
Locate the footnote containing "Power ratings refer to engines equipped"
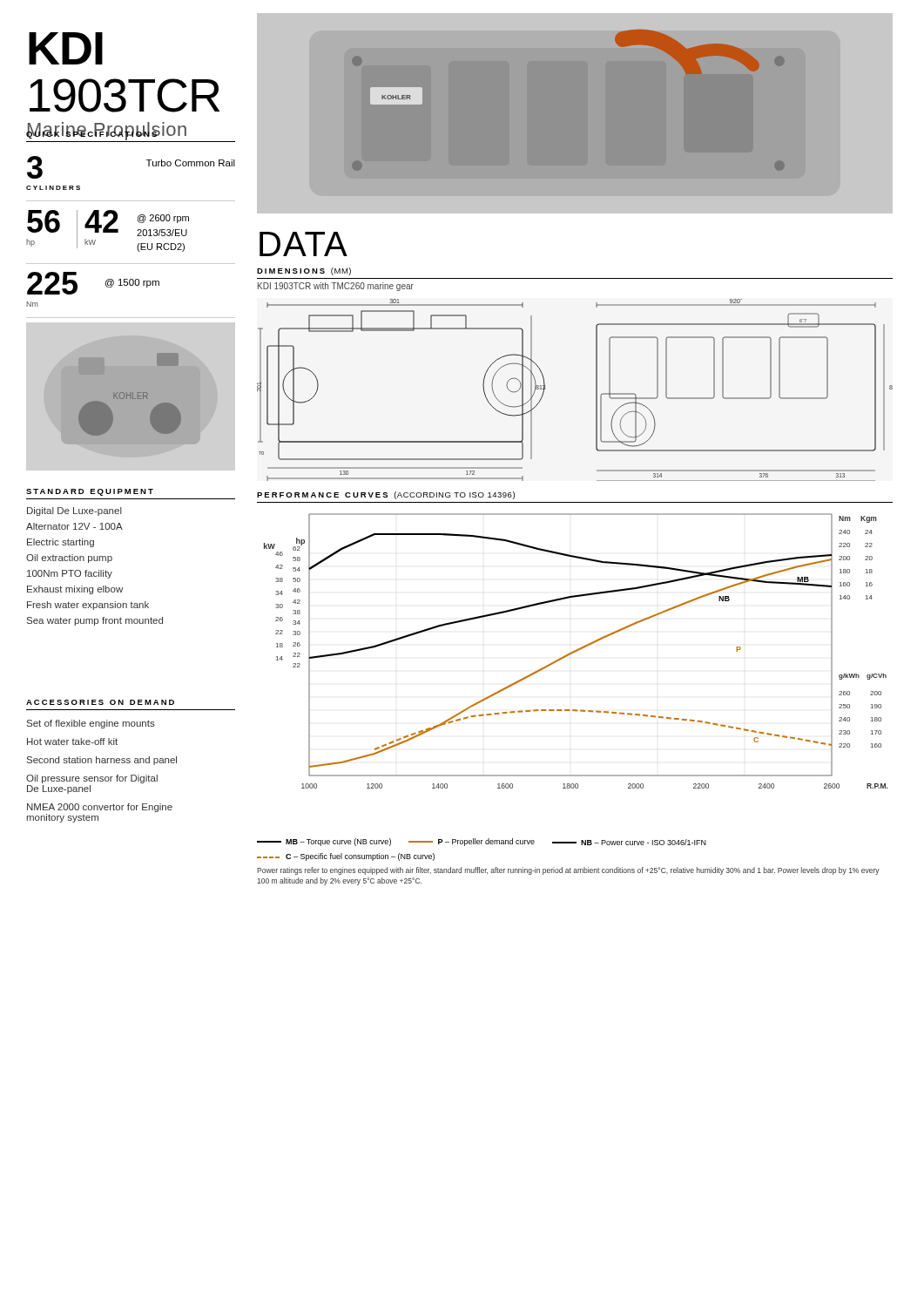575,876
